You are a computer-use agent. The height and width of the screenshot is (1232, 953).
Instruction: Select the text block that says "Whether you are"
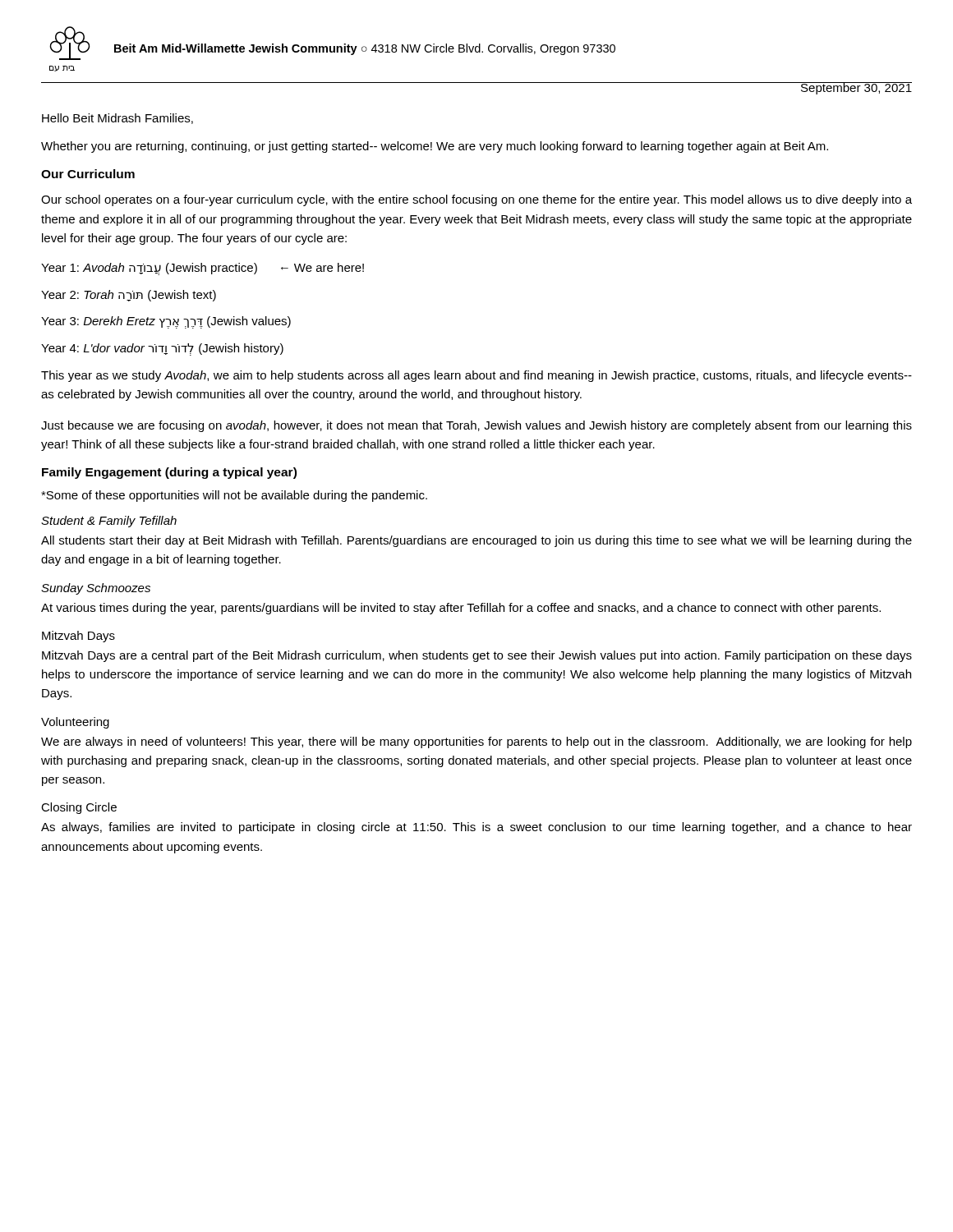pos(435,146)
